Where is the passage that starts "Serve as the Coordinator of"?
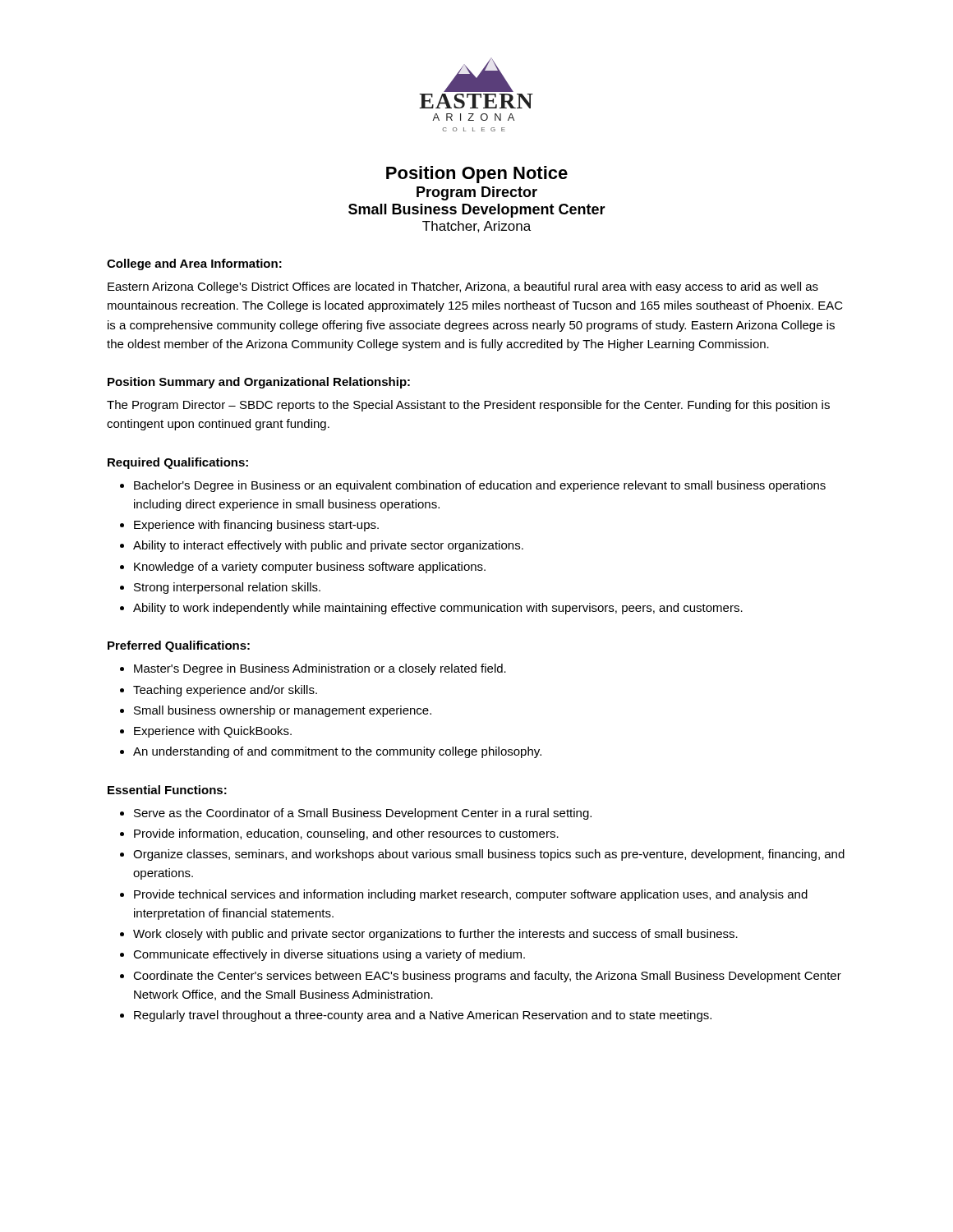 coord(363,812)
